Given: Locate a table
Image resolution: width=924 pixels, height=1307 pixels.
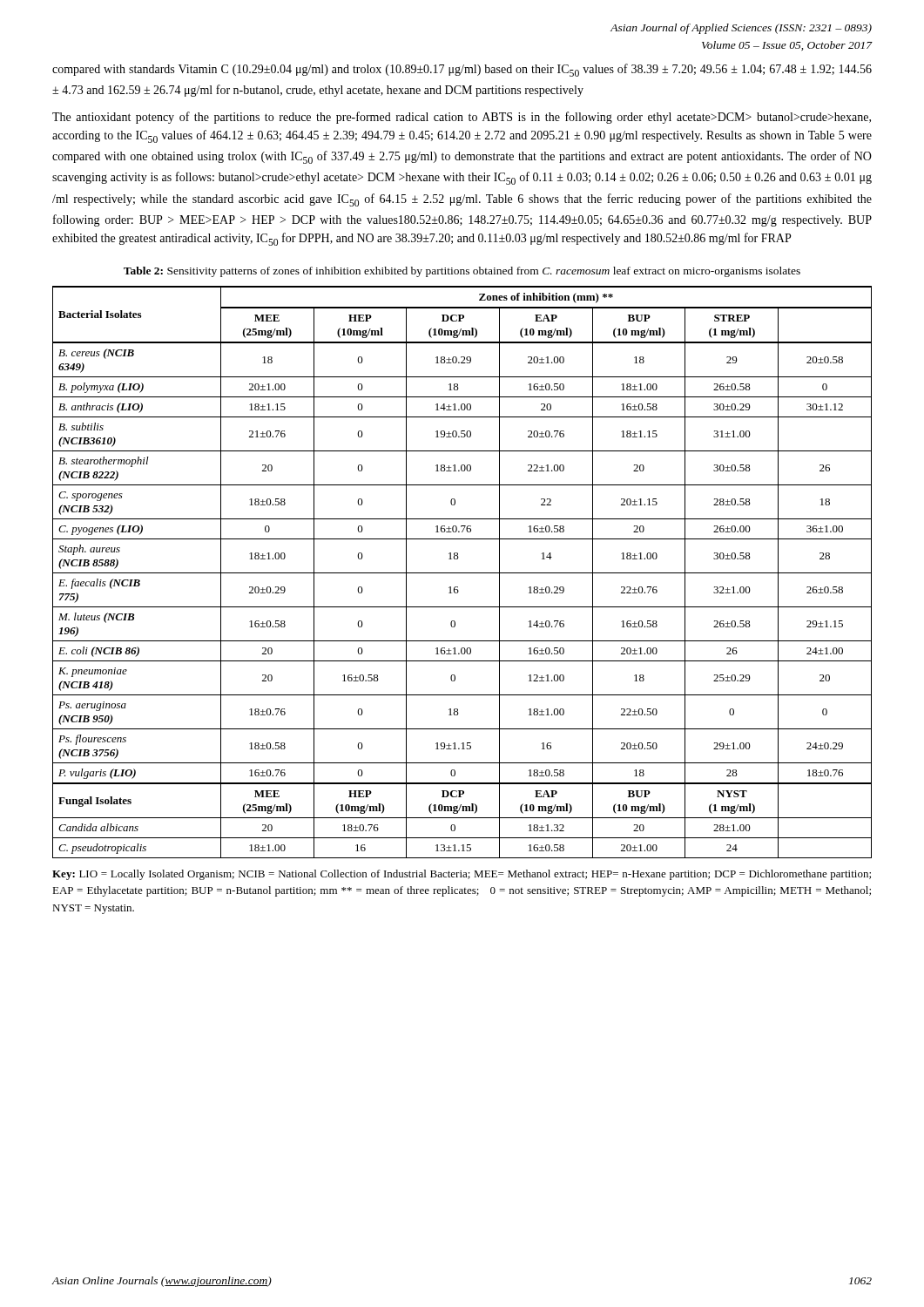Looking at the screenshot, I should tap(462, 601).
